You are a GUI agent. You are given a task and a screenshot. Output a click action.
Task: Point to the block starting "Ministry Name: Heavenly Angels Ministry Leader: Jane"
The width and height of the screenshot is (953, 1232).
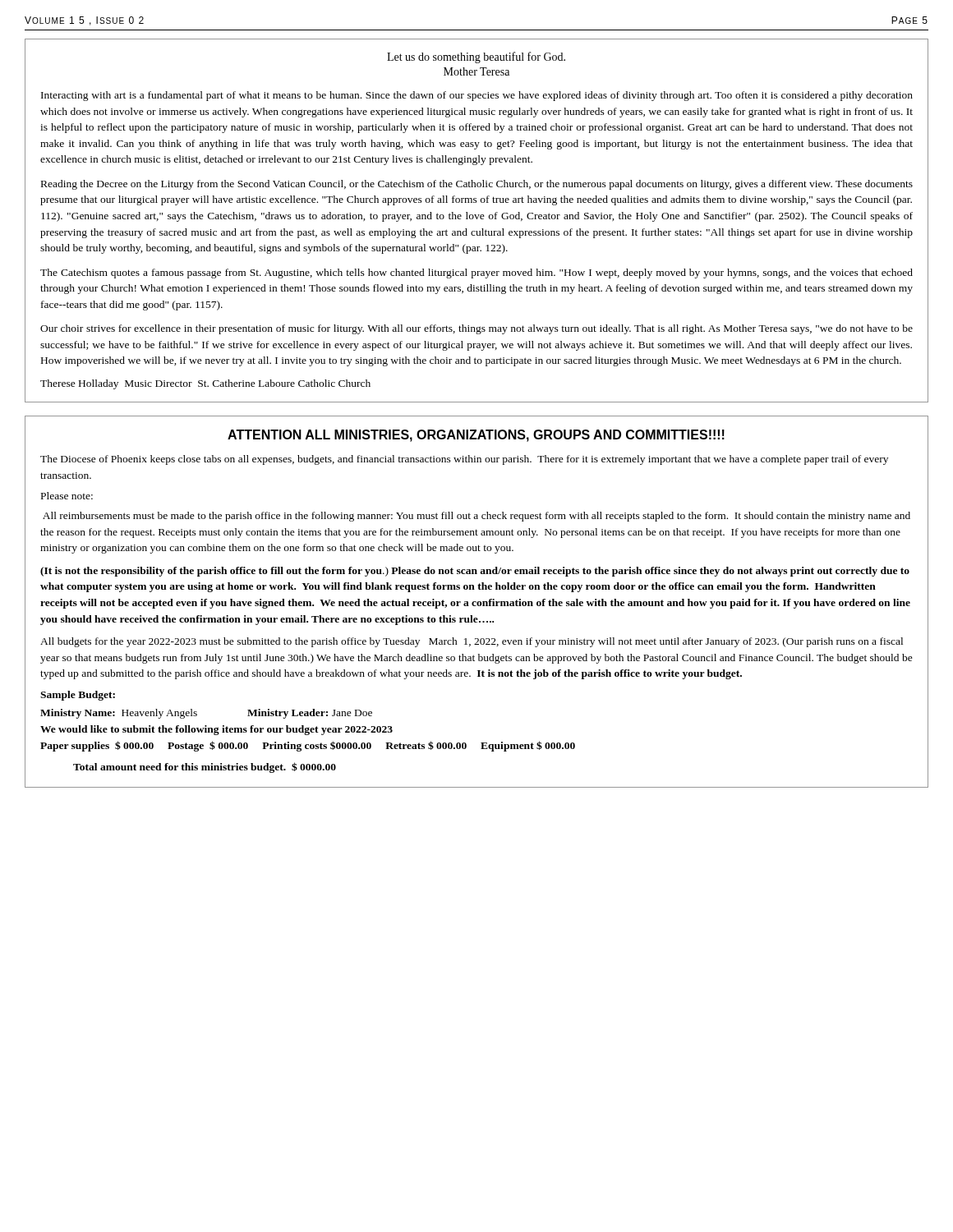[206, 712]
